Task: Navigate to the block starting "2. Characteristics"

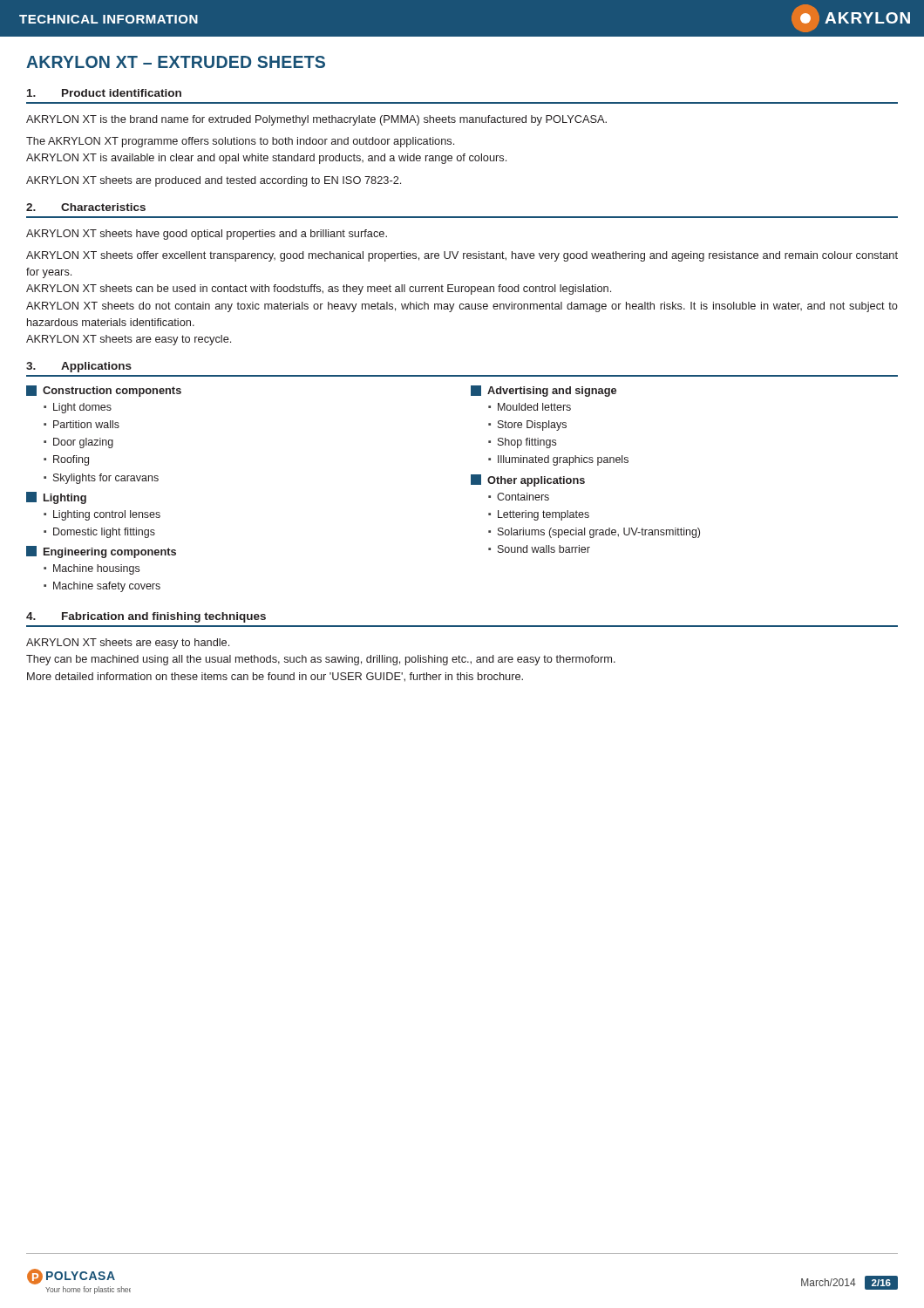Action: tap(86, 207)
